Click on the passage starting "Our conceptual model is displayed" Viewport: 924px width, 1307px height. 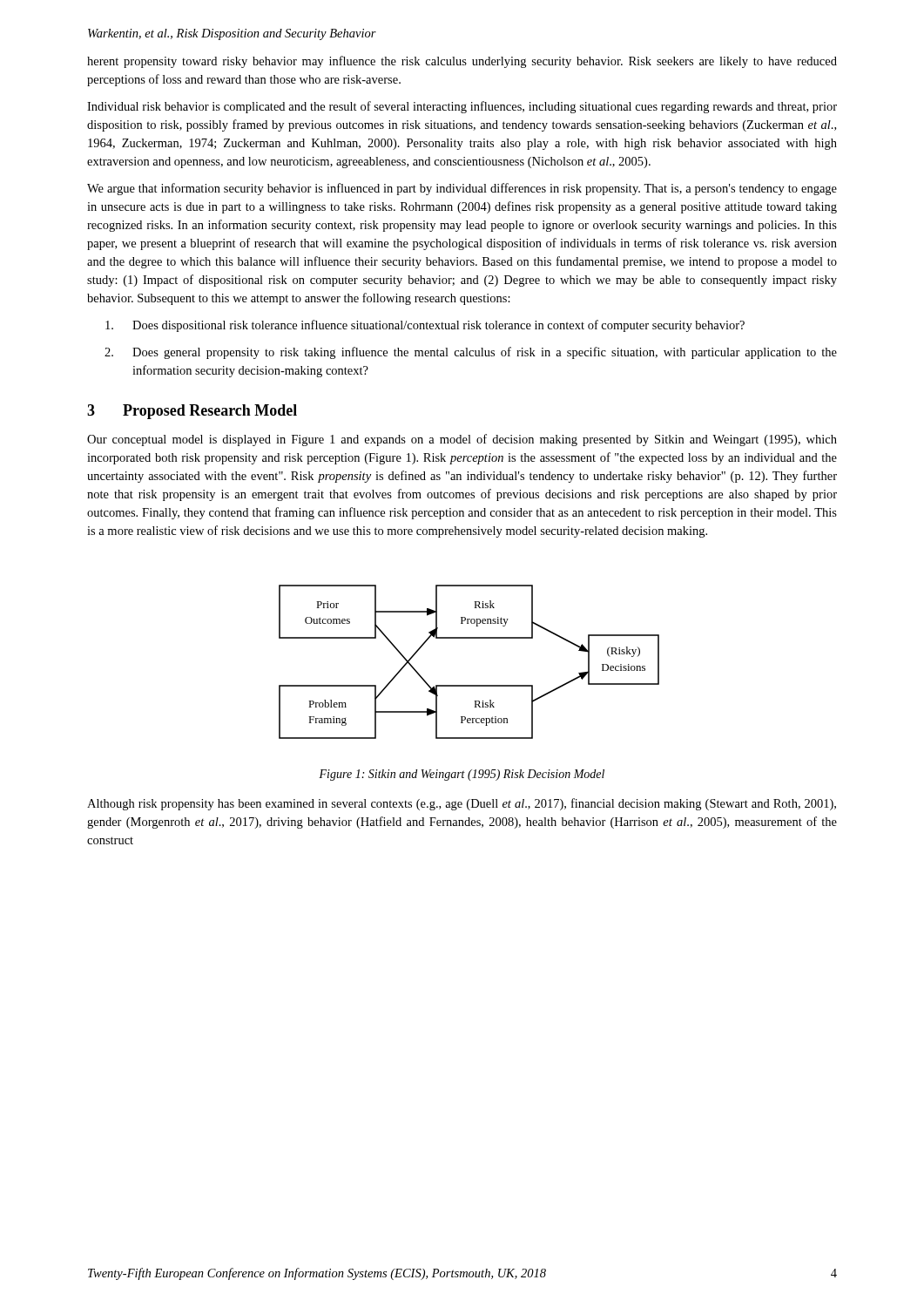[462, 486]
